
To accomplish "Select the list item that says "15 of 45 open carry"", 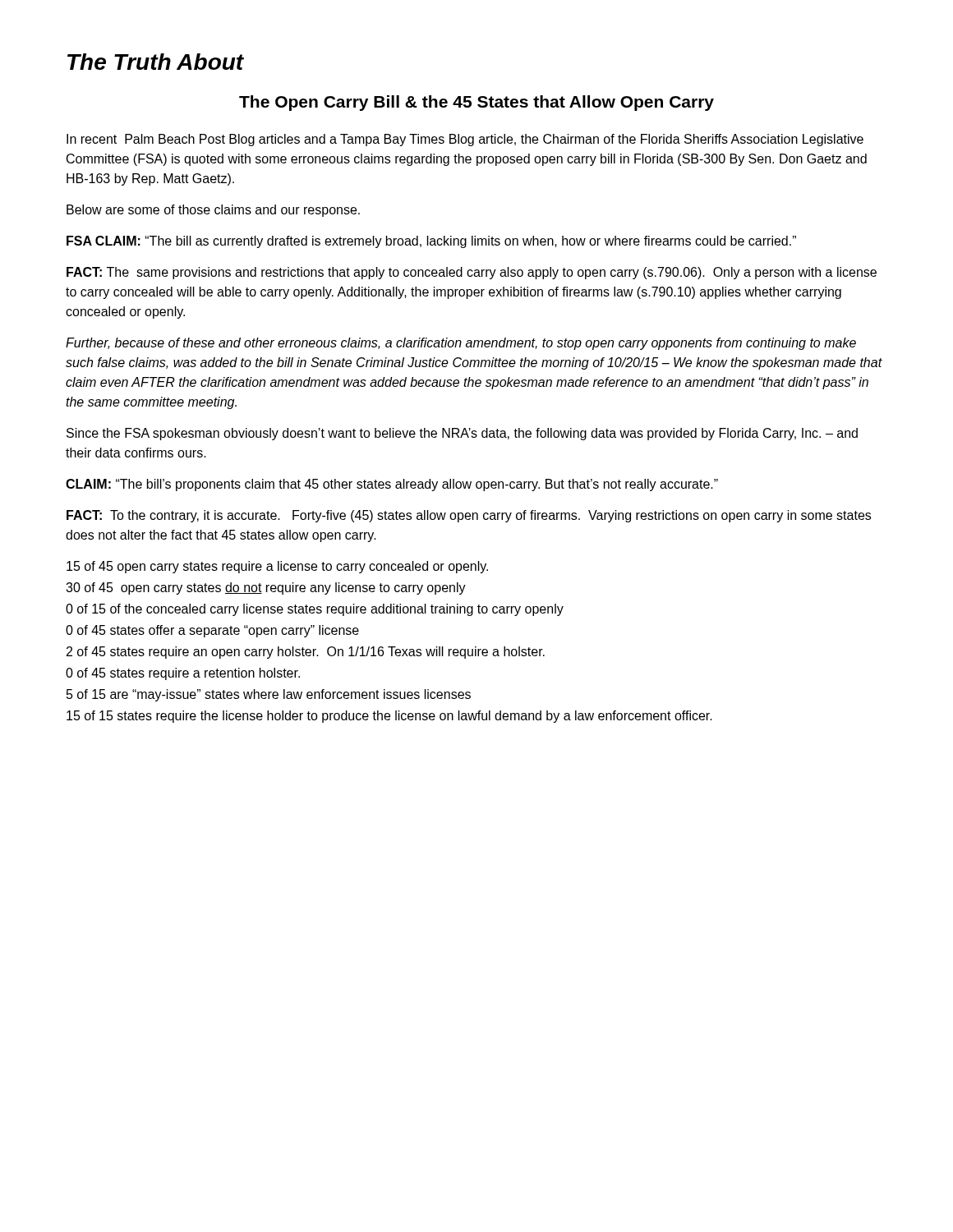I will click(278, 566).
